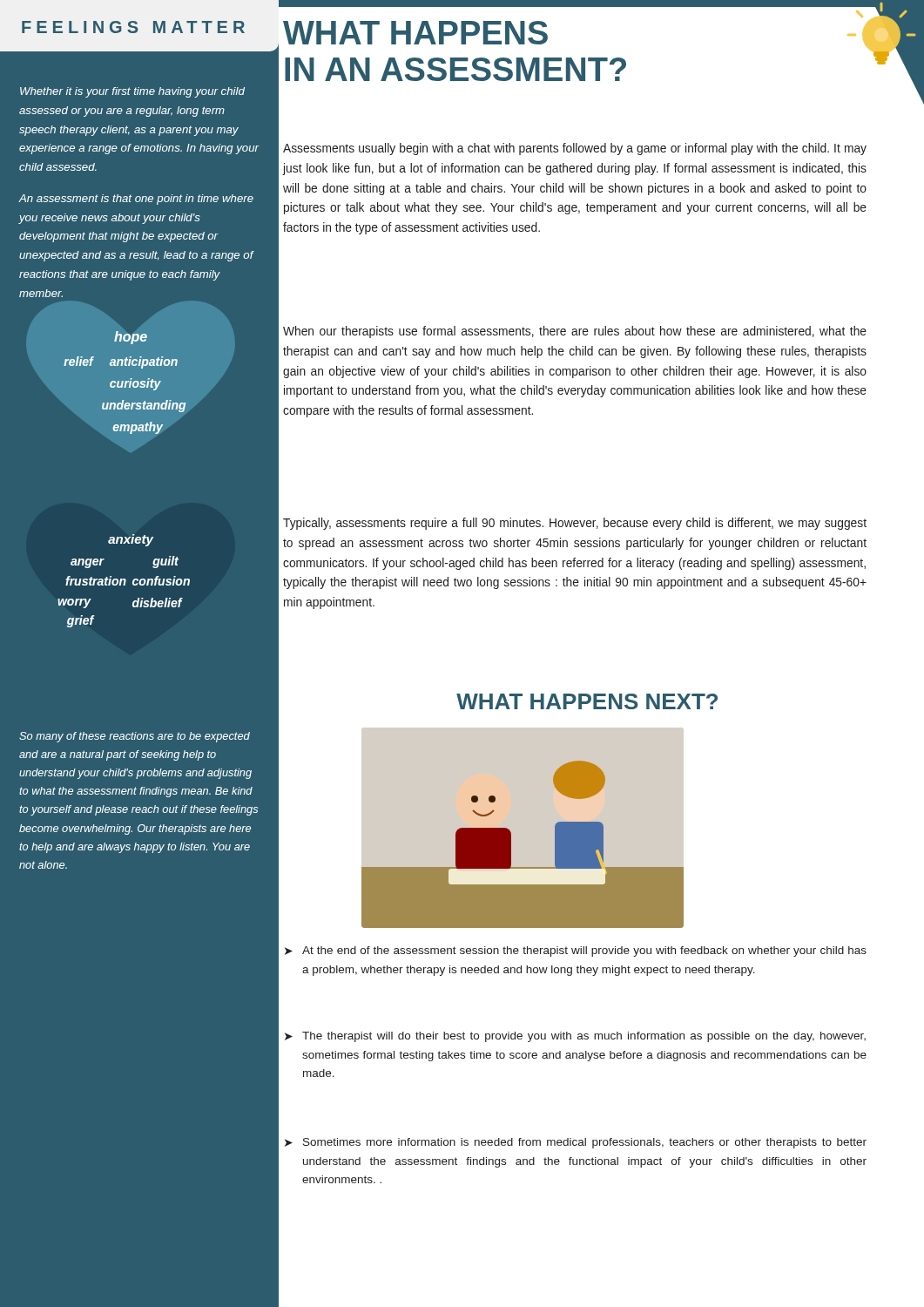
Task: Locate the block of text that opens with "When our therapists use"
Action: pos(575,372)
